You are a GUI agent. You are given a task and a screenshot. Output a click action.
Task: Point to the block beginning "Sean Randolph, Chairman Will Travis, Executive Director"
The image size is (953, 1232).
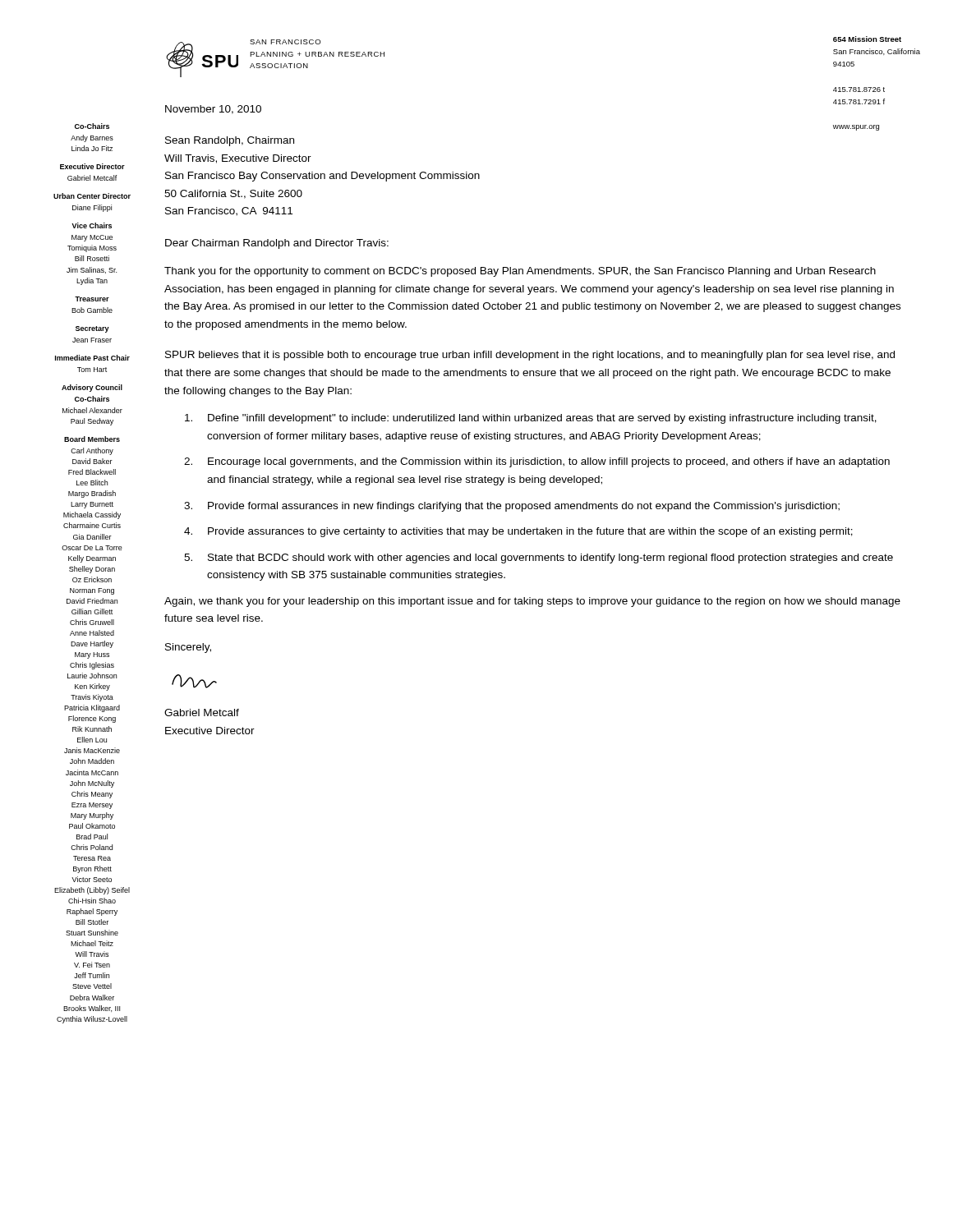tap(322, 175)
